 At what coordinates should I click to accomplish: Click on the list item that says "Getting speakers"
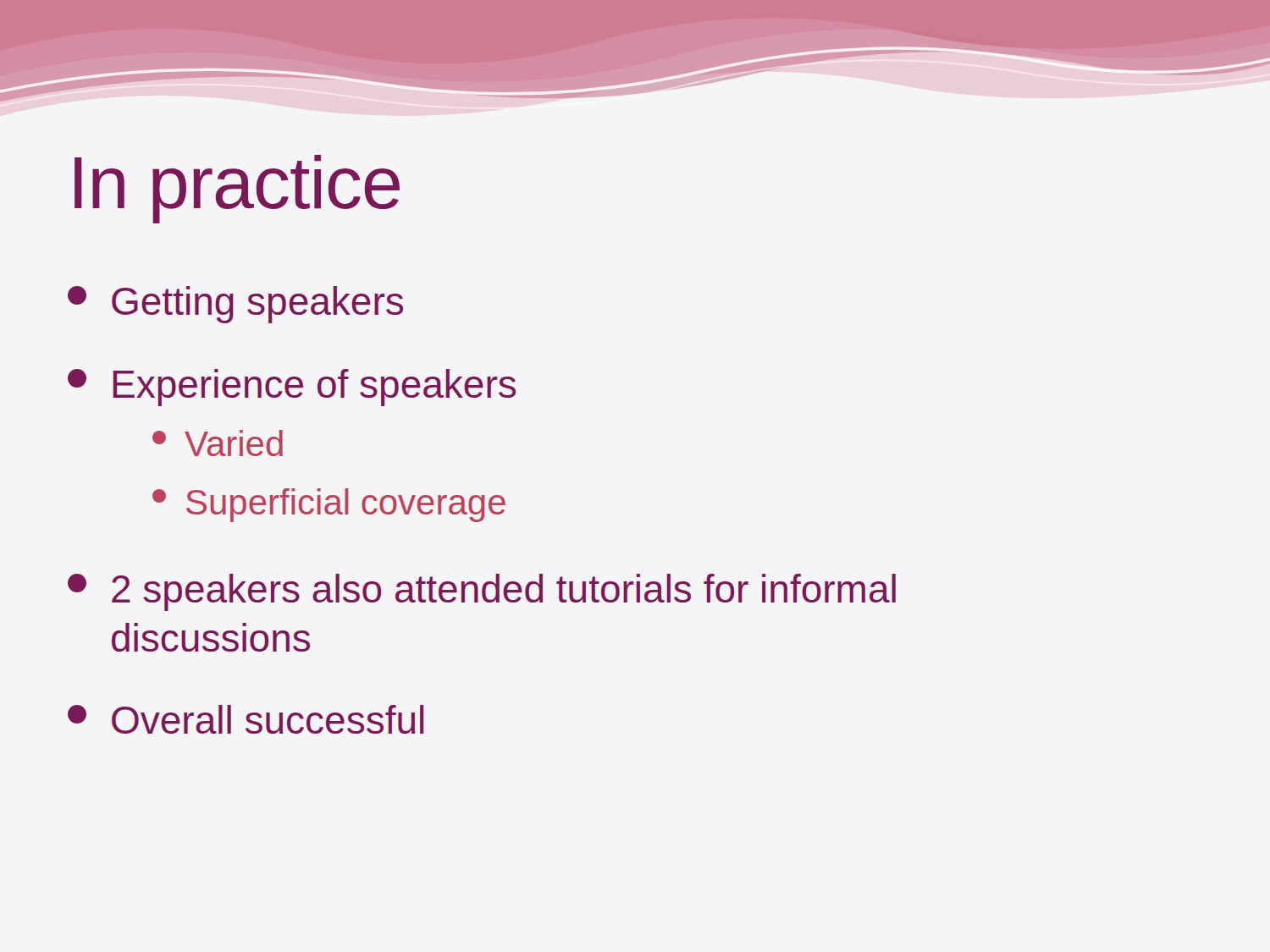(235, 305)
